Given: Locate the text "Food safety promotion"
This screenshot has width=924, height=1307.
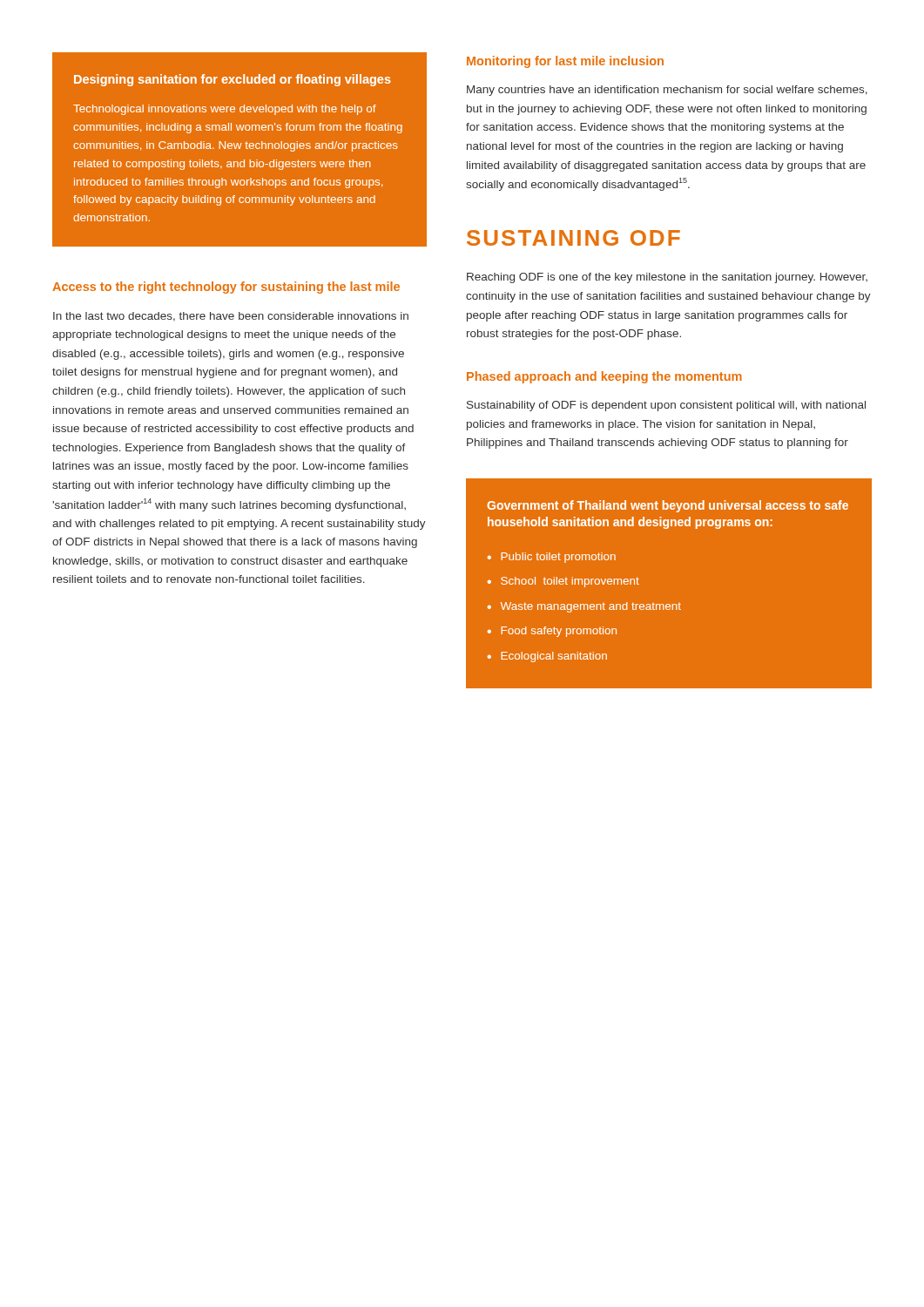Looking at the screenshot, I should [559, 630].
